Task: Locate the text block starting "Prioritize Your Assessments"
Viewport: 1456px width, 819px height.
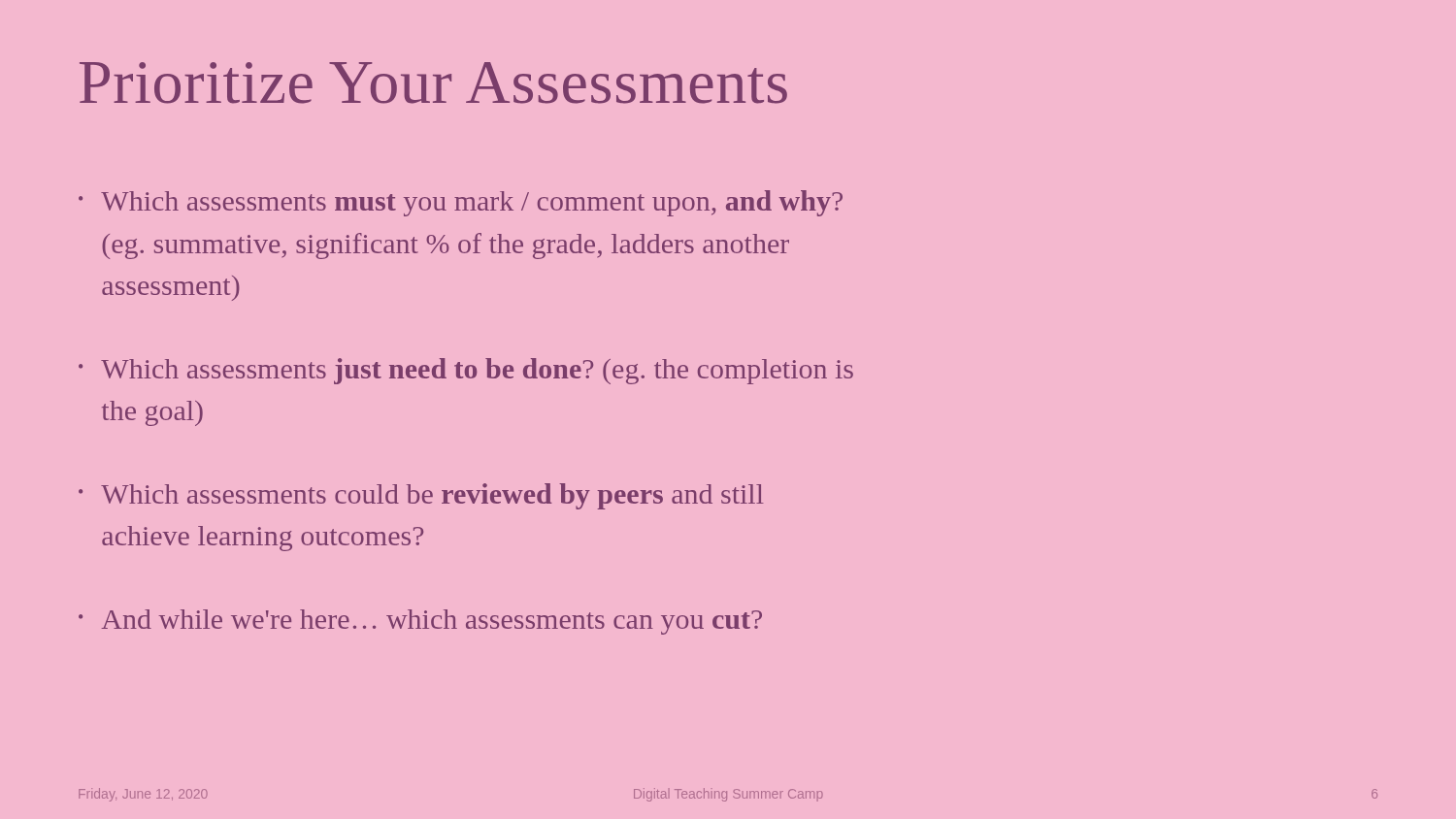Action: (x=434, y=82)
